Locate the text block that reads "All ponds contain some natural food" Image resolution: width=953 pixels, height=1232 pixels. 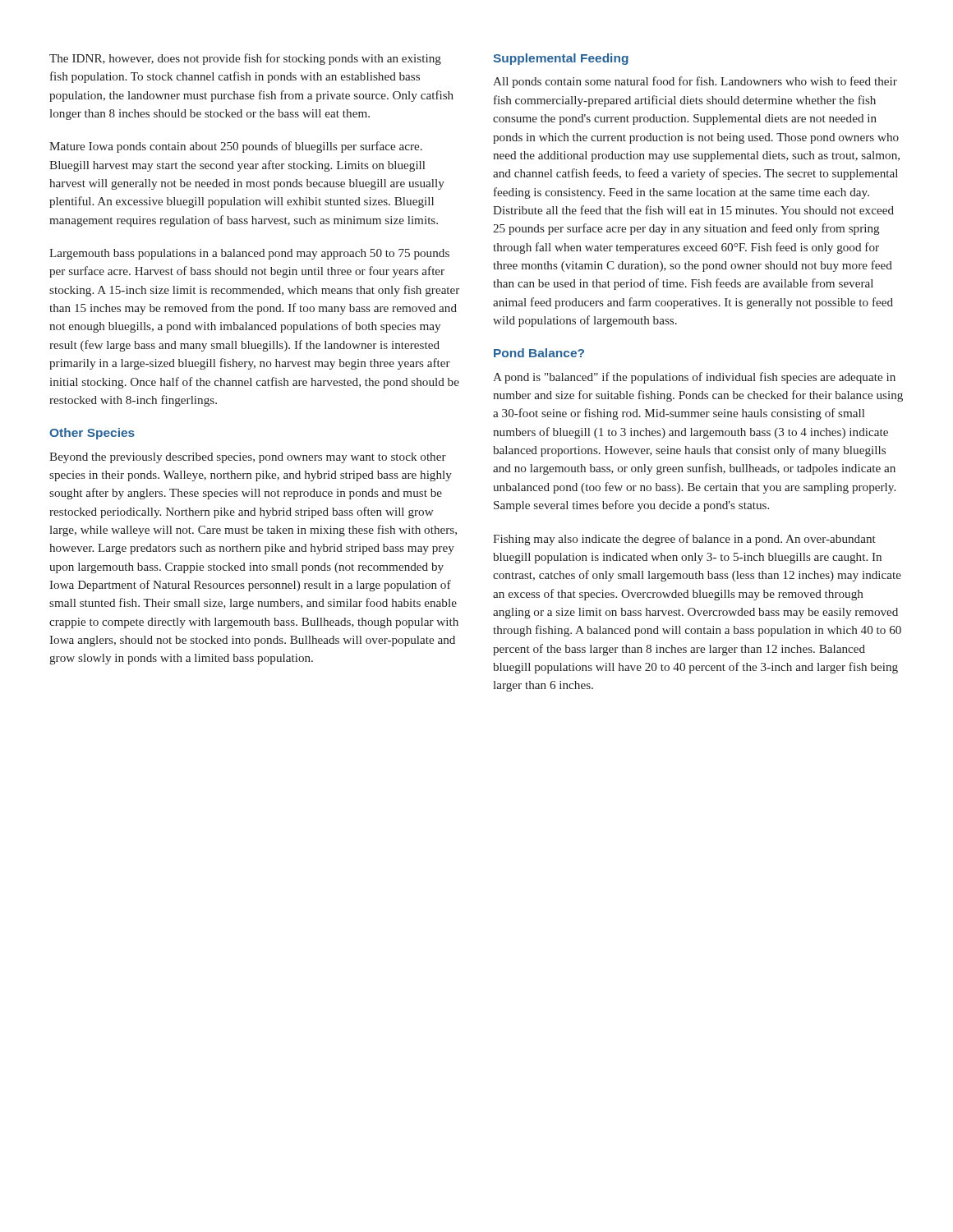click(697, 201)
